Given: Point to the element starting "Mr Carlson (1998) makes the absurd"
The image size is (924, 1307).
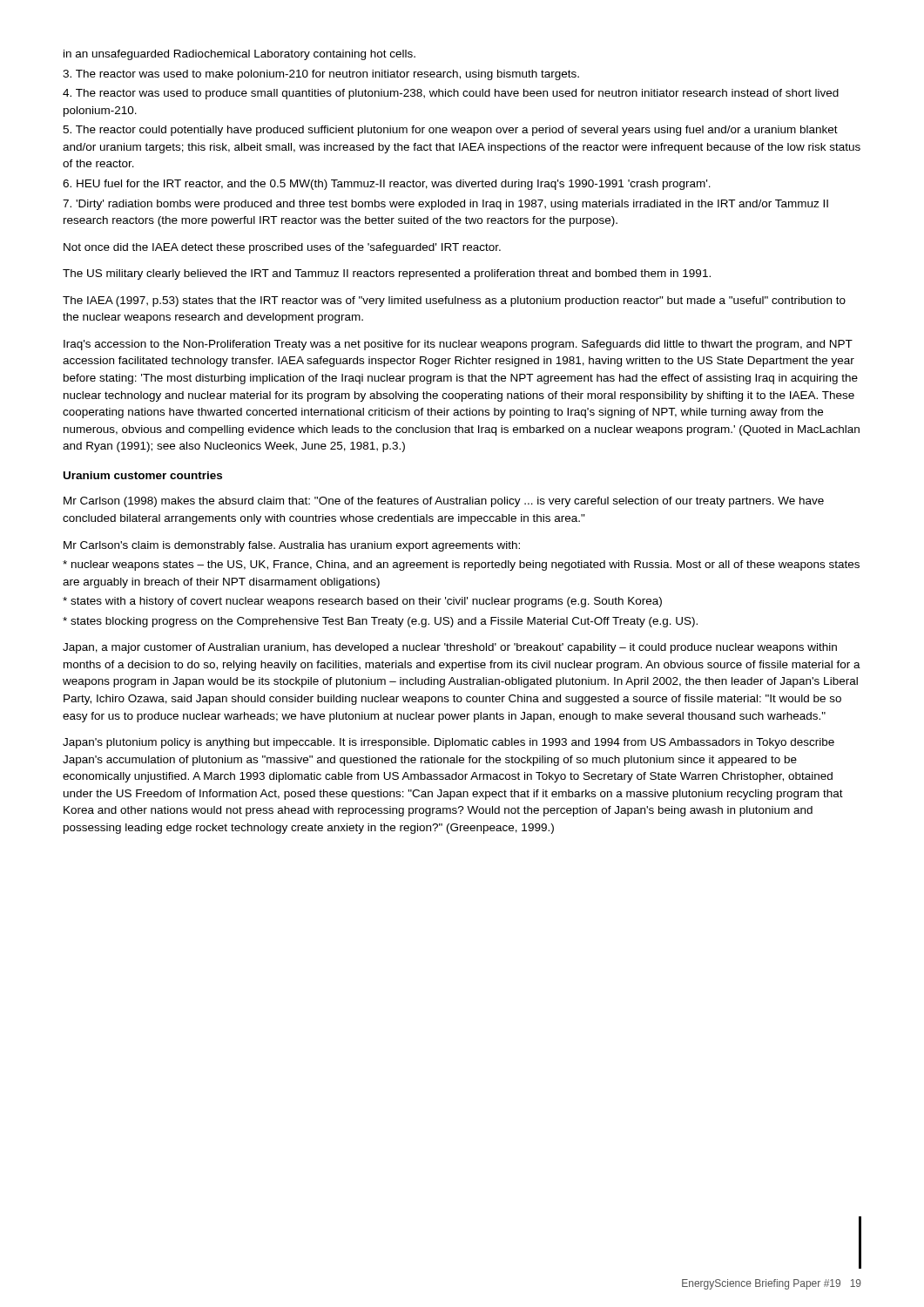Looking at the screenshot, I should coord(462,510).
